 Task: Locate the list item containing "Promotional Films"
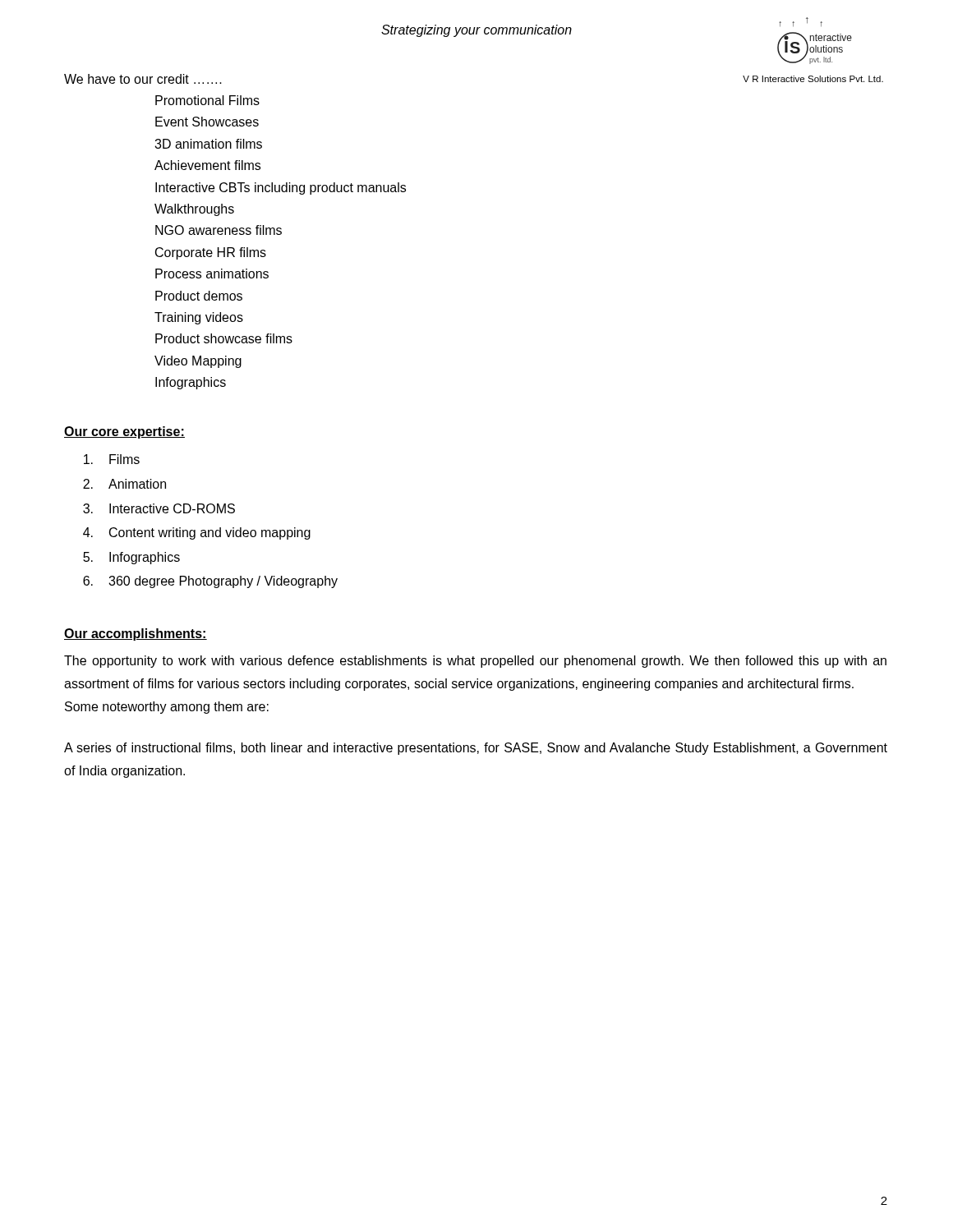[207, 101]
